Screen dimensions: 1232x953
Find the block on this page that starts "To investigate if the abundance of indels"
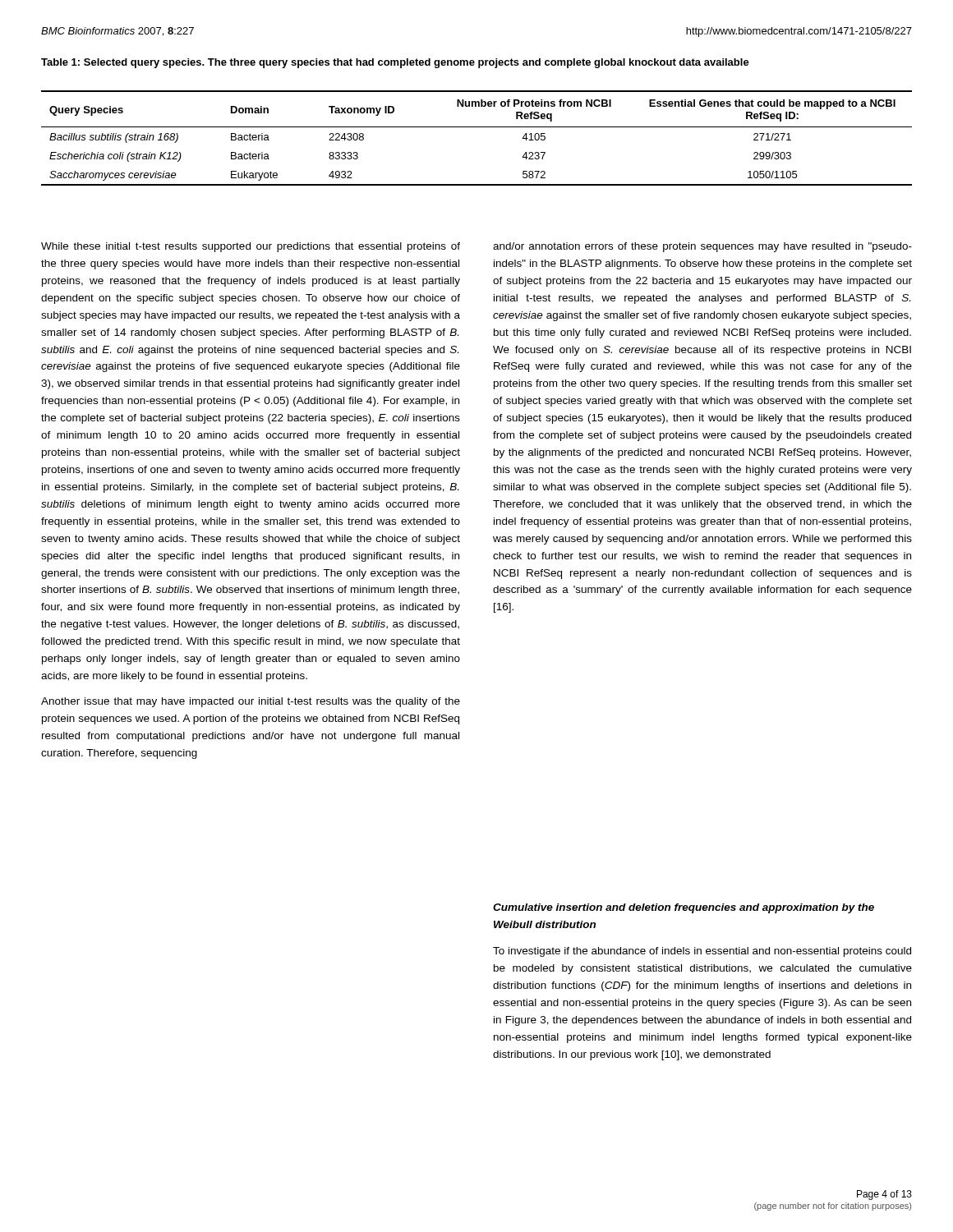coord(702,1003)
